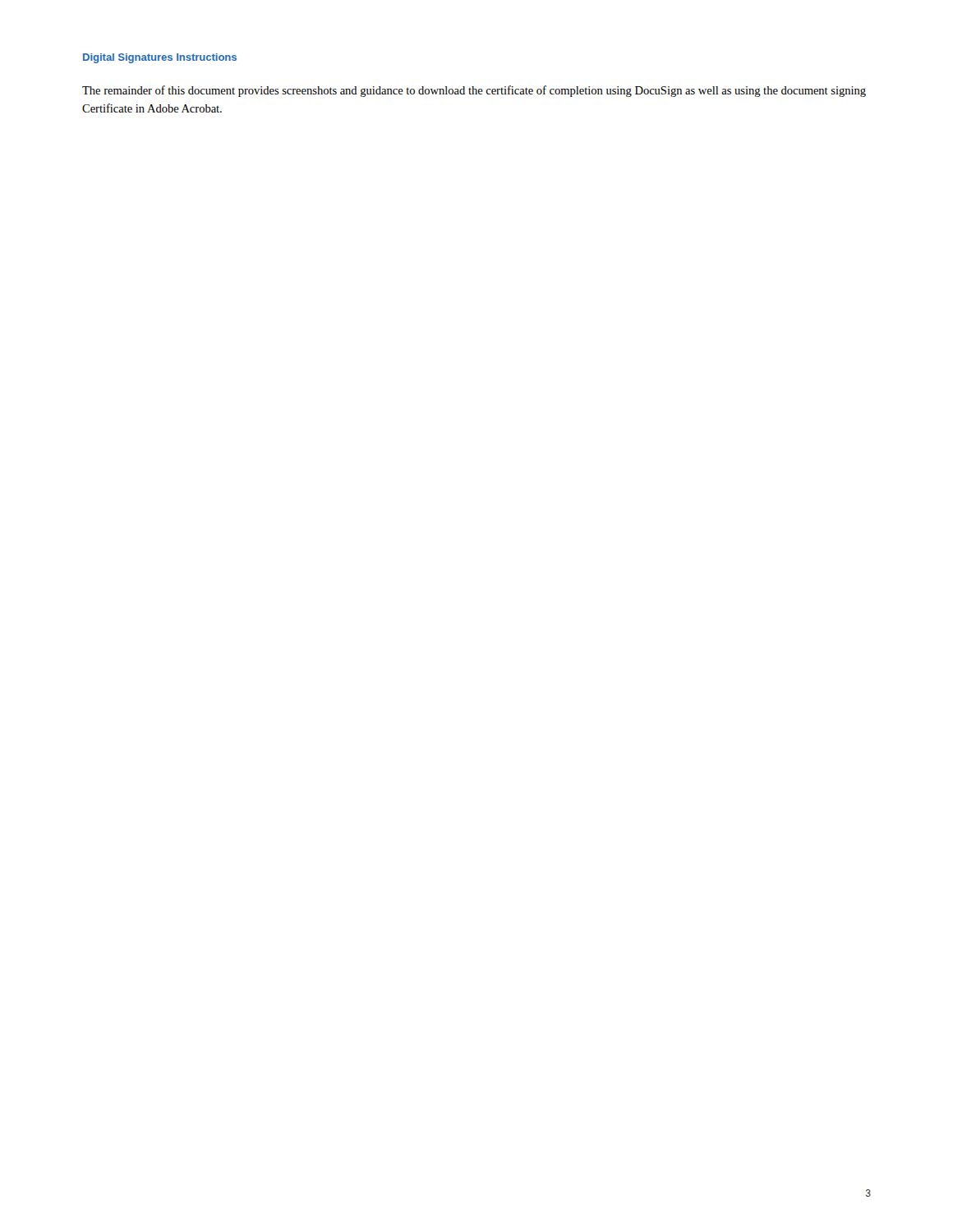Point to the block beginning "The remainder of this document"
The image size is (953, 1232).
474,100
